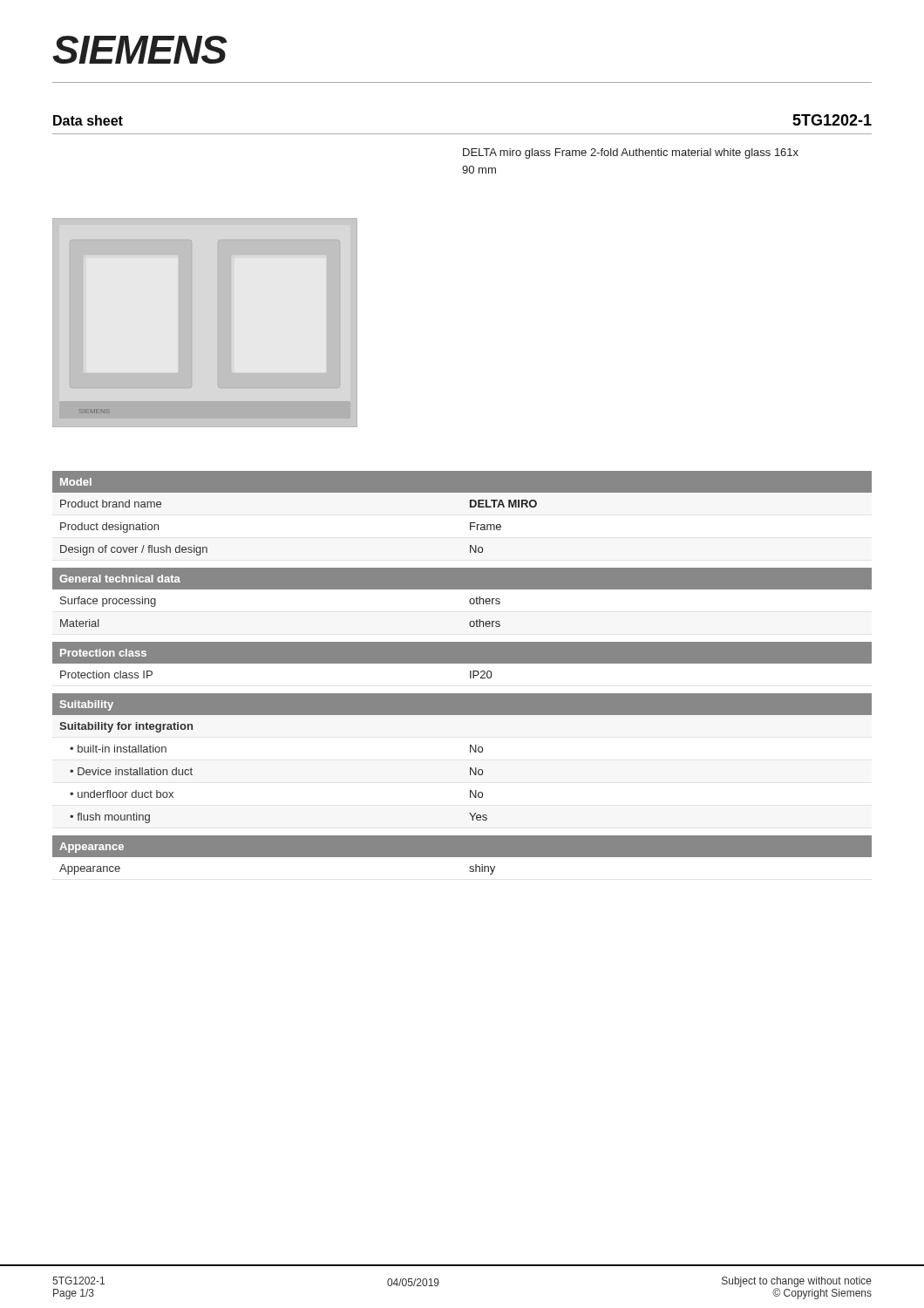
Task: Locate the title
Action: pyautogui.click(x=139, y=50)
